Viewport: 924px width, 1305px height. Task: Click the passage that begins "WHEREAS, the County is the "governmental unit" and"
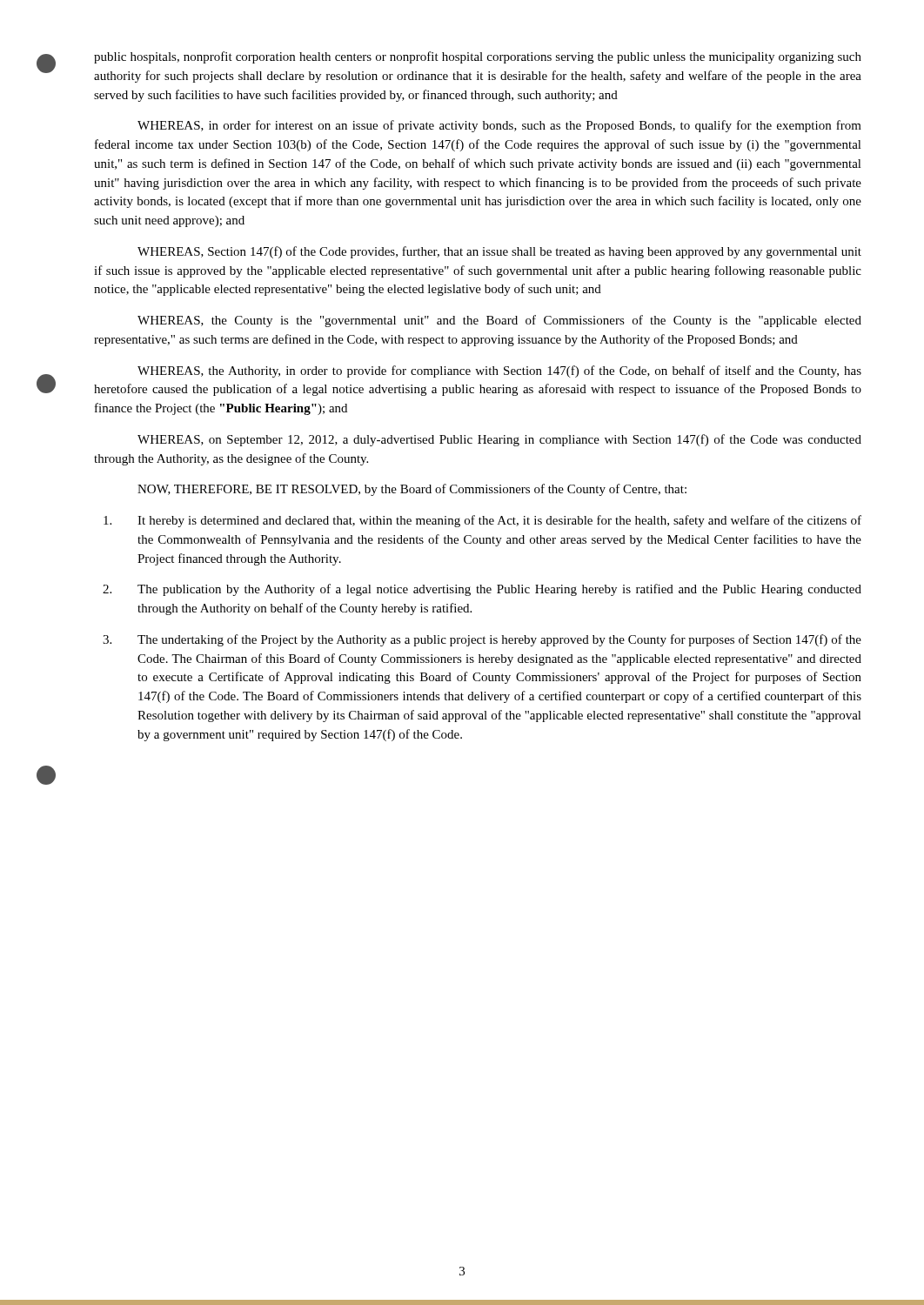pyautogui.click(x=478, y=330)
